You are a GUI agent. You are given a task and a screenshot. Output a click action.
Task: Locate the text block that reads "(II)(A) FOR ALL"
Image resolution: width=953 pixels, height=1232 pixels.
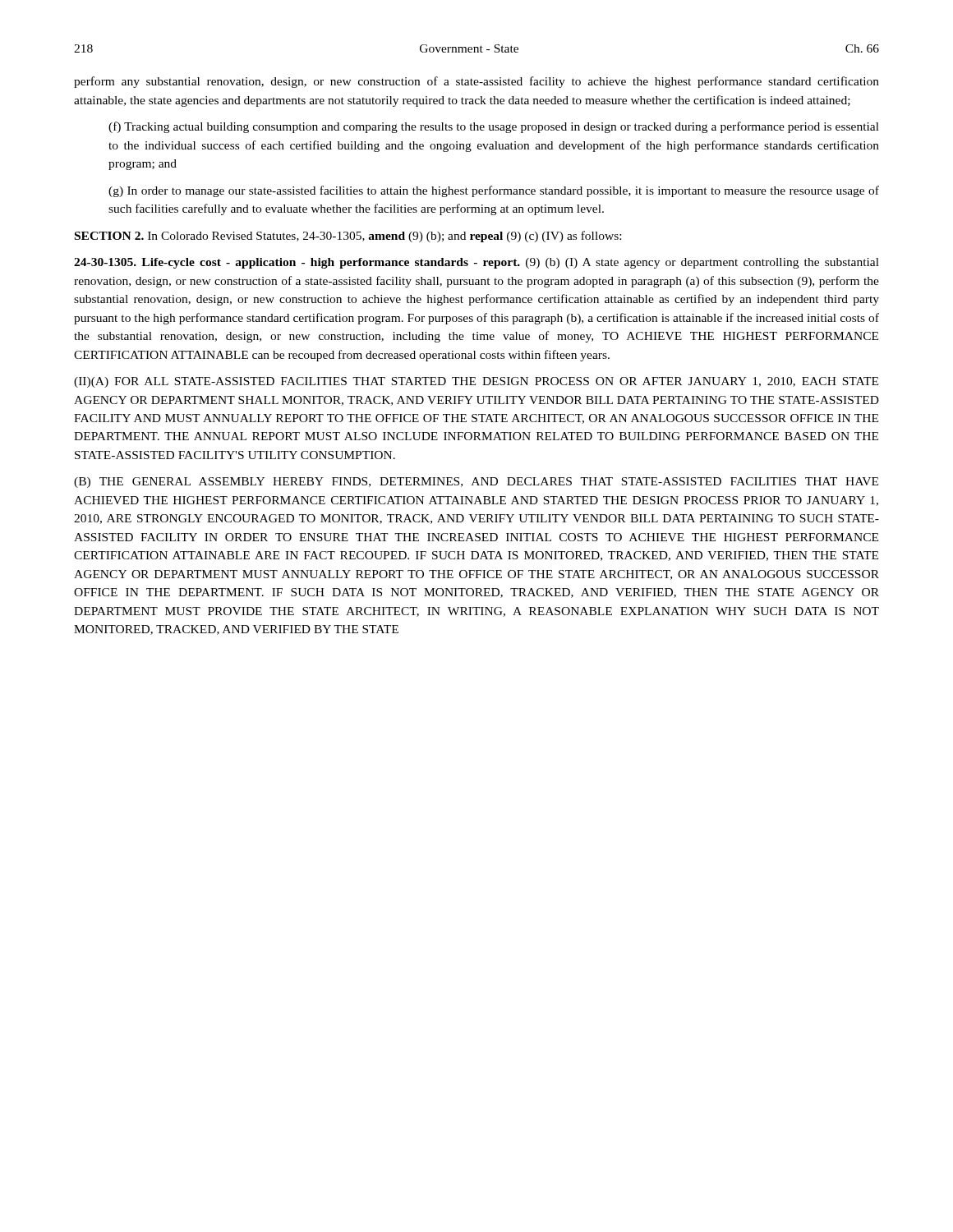[x=476, y=418]
